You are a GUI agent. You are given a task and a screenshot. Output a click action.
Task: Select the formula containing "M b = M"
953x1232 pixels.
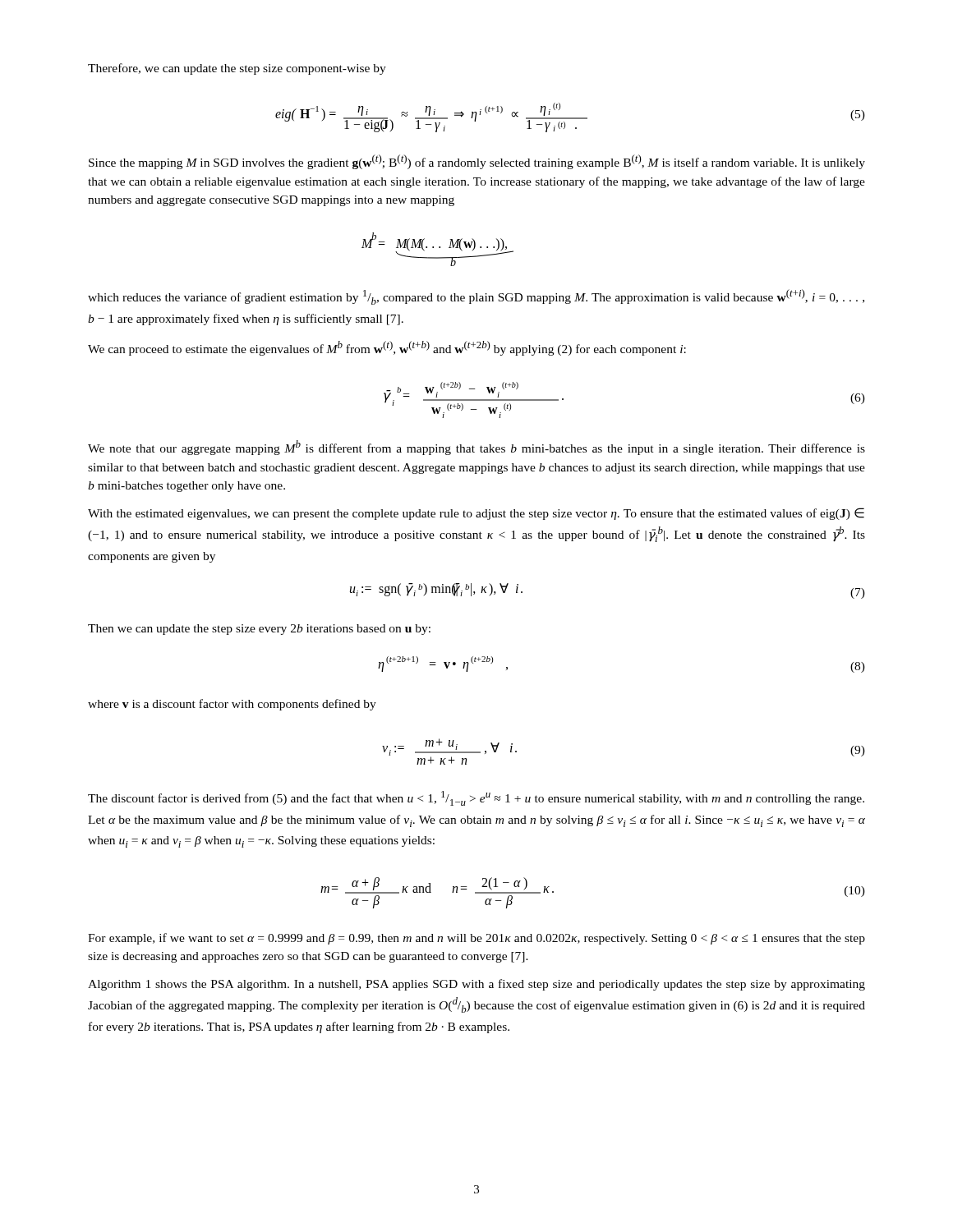476,247
